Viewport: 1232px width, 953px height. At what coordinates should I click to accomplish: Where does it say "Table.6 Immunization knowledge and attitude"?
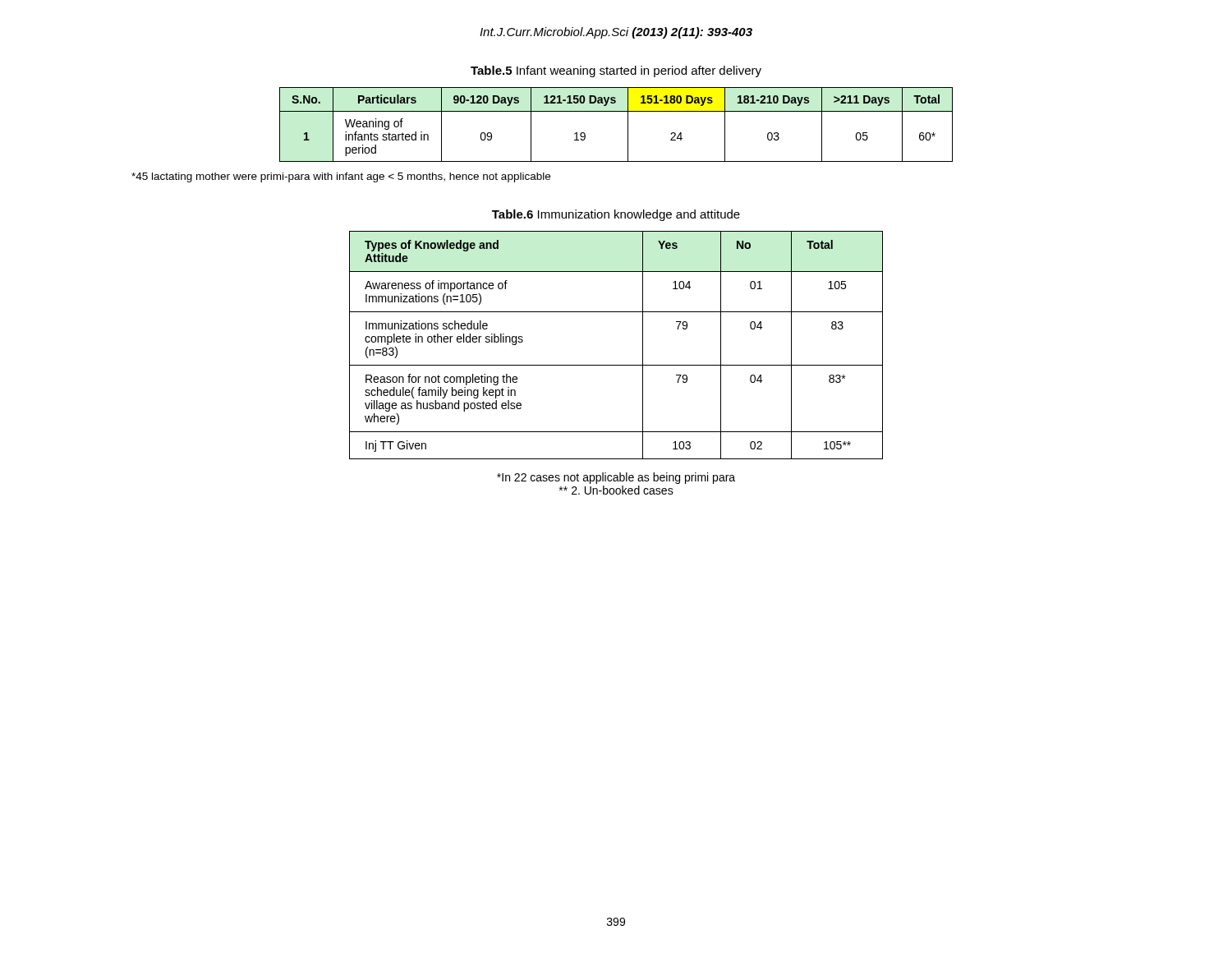pos(616,214)
